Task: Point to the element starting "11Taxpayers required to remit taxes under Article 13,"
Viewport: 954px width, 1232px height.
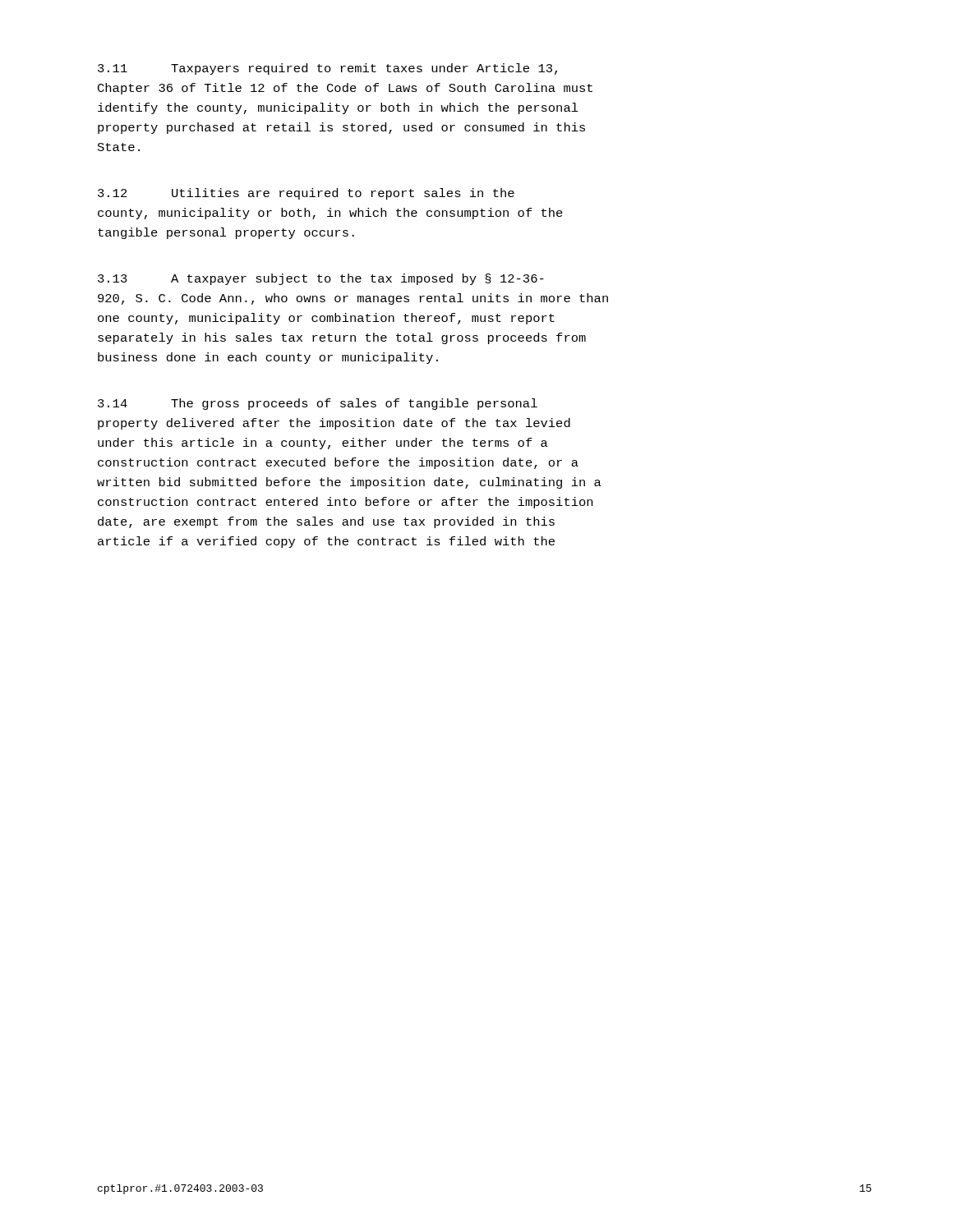Action: (x=345, y=107)
